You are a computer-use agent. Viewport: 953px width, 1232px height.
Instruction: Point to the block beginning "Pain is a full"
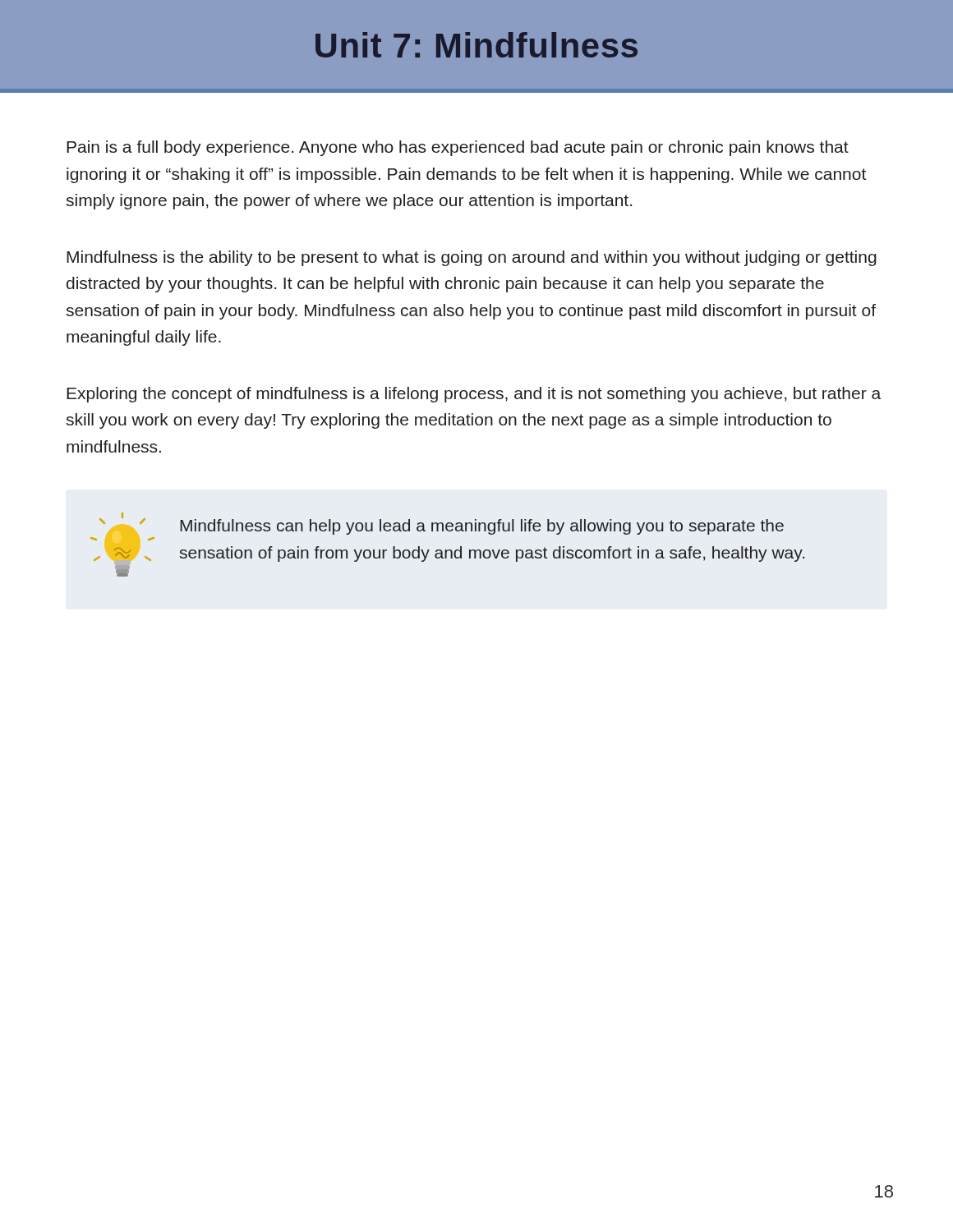pyautogui.click(x=476, y=174)
